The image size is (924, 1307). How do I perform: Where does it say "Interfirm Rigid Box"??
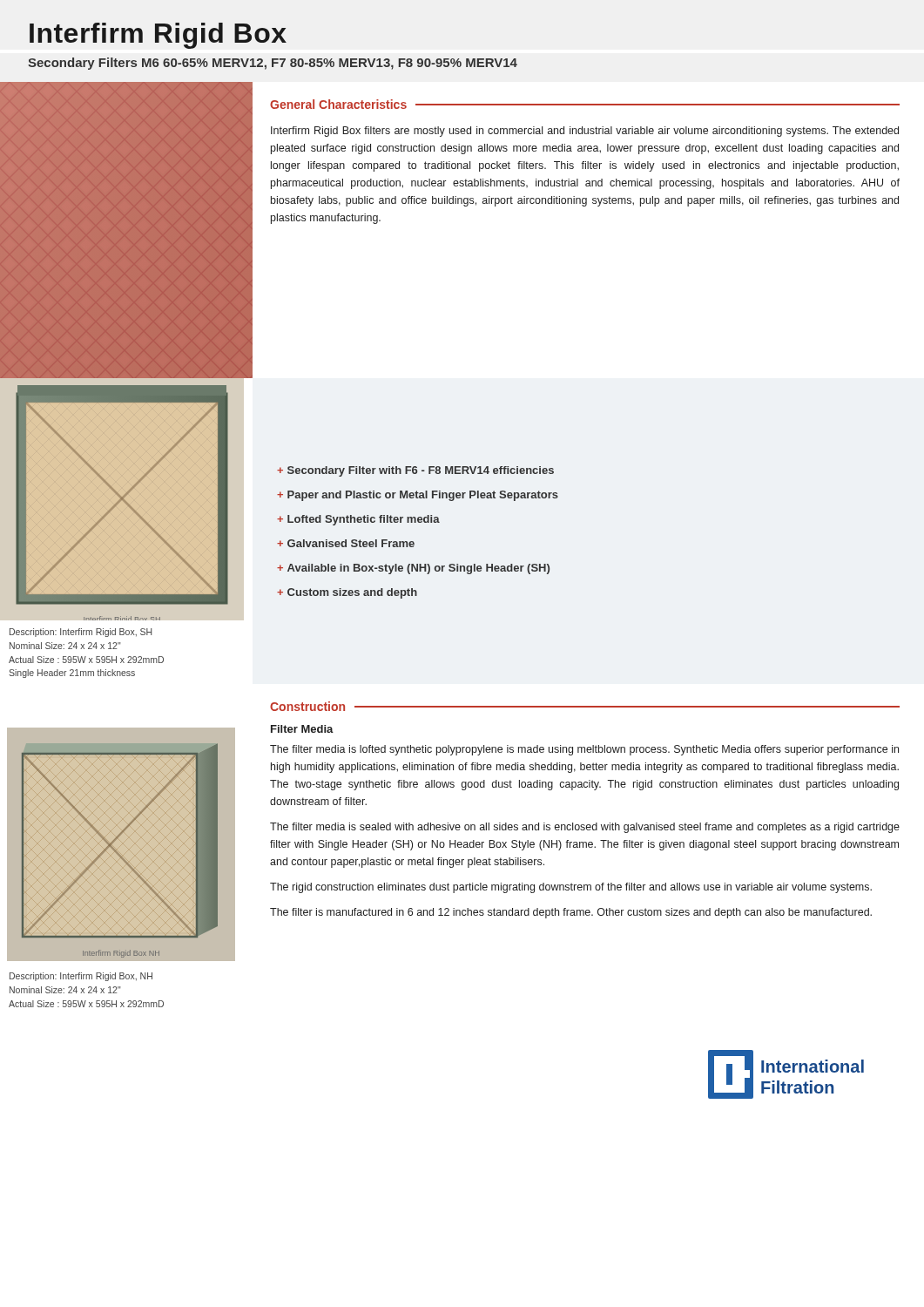coord(158,36)
